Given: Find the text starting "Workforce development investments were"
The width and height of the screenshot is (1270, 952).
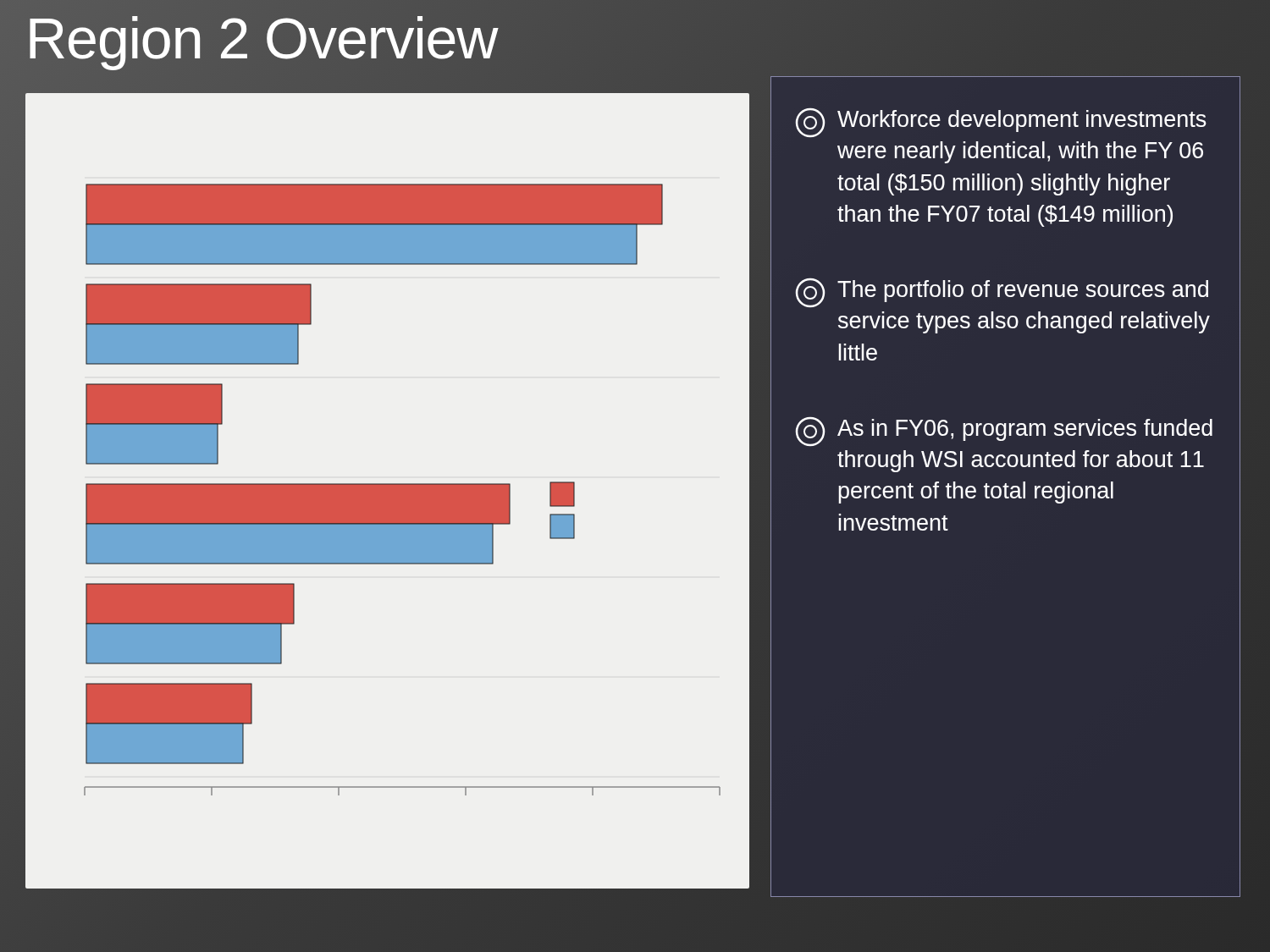Looking at the screenshot, I should (x=1005, y=327).
